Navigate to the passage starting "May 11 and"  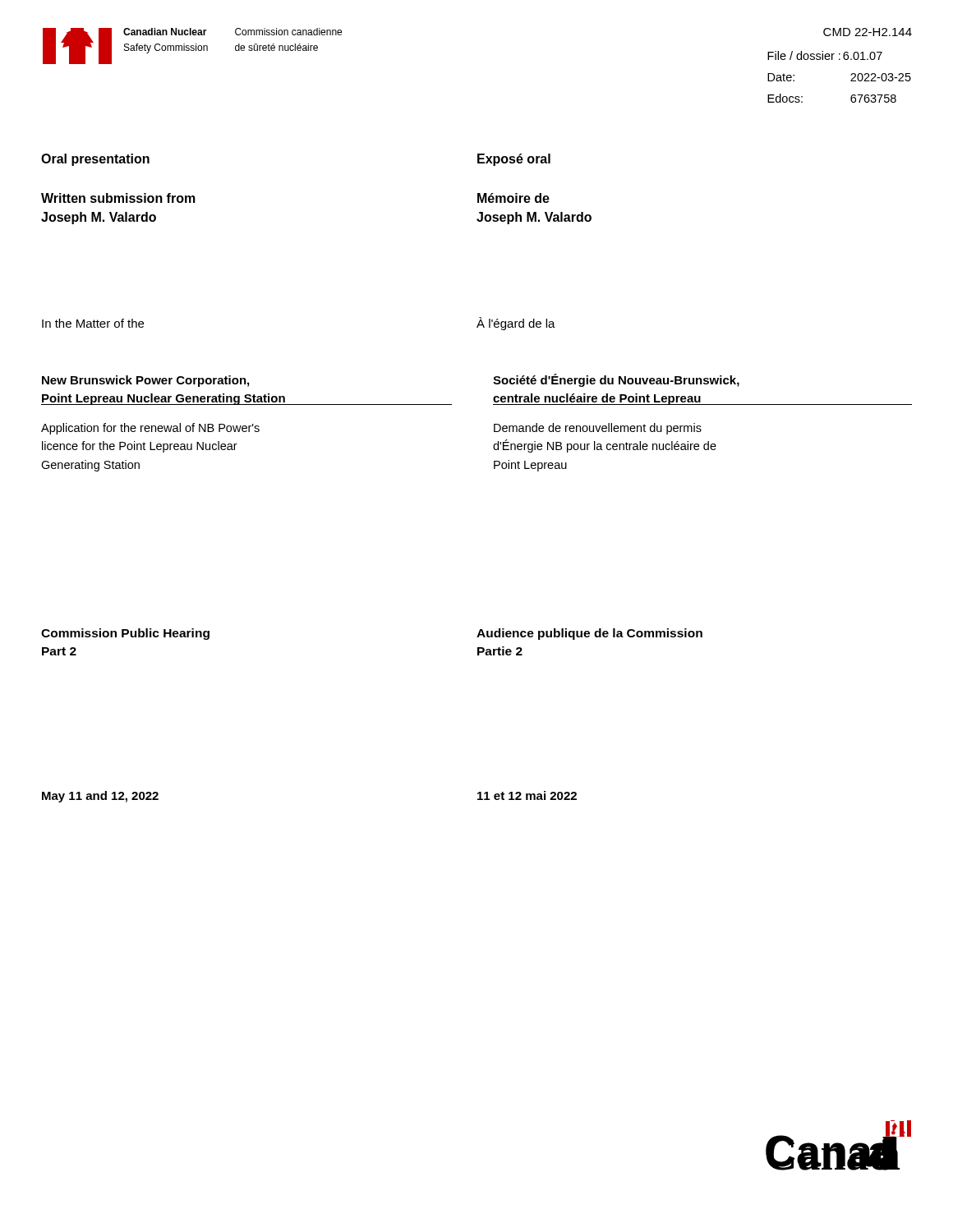click(100, 795)
